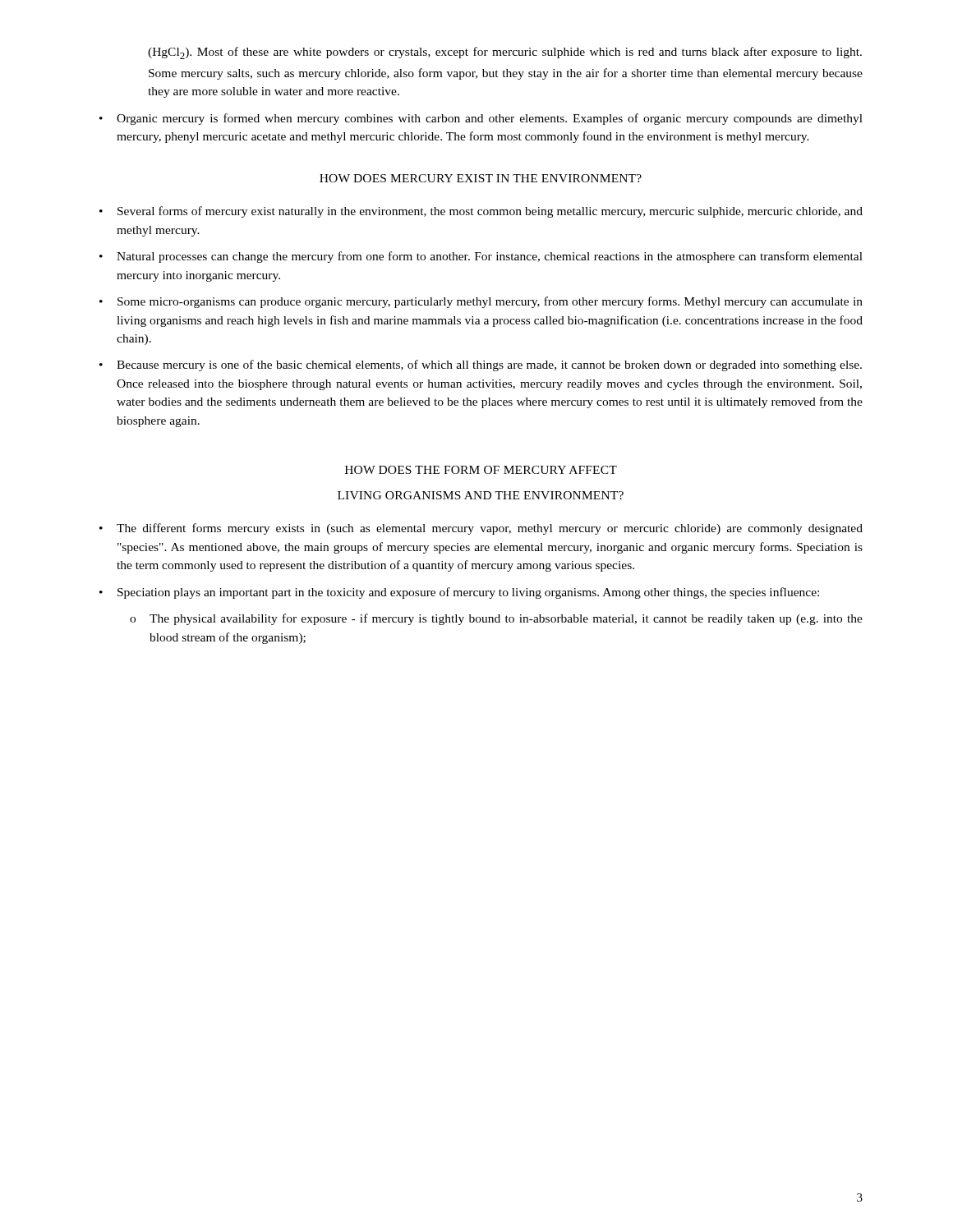Screen dimensions: 1232x953
Task: Click the passage that begins "o The physical availability for exposure"
Action: (496, 628)
